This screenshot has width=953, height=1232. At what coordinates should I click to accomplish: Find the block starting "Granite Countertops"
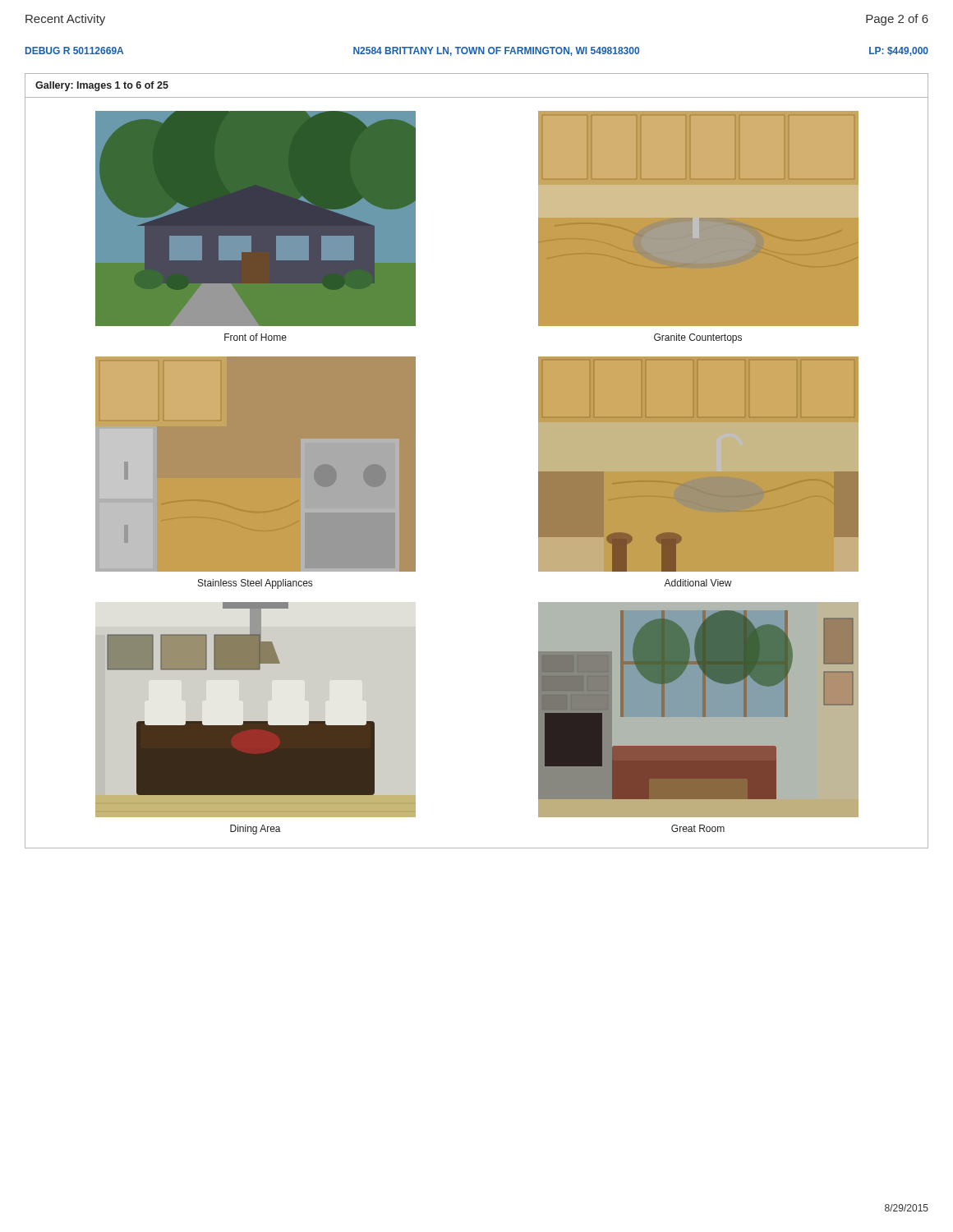(698, 338)
